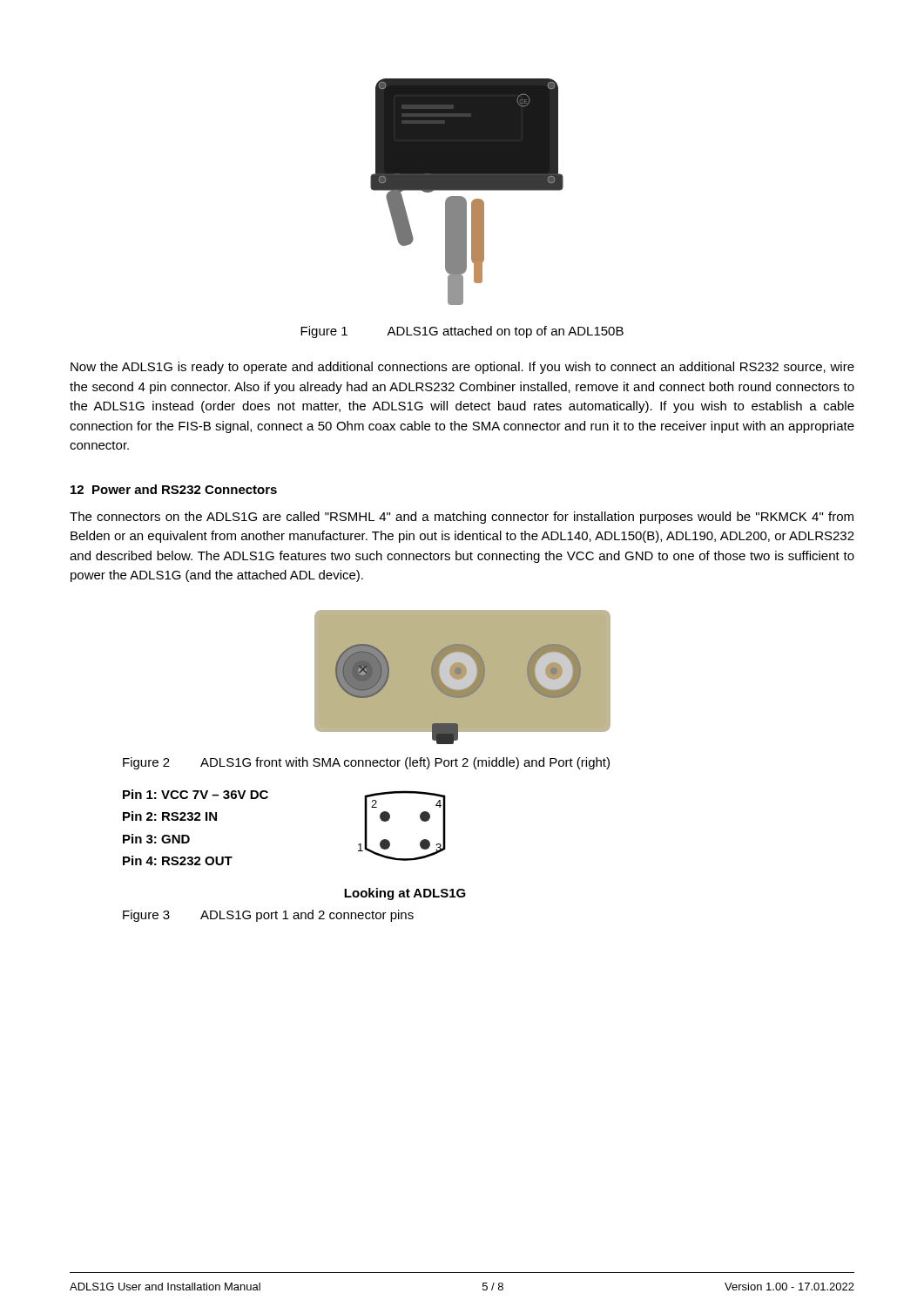Find the caption with the text "Figure 1 ADLS1G attached on top"

point(462,331)
